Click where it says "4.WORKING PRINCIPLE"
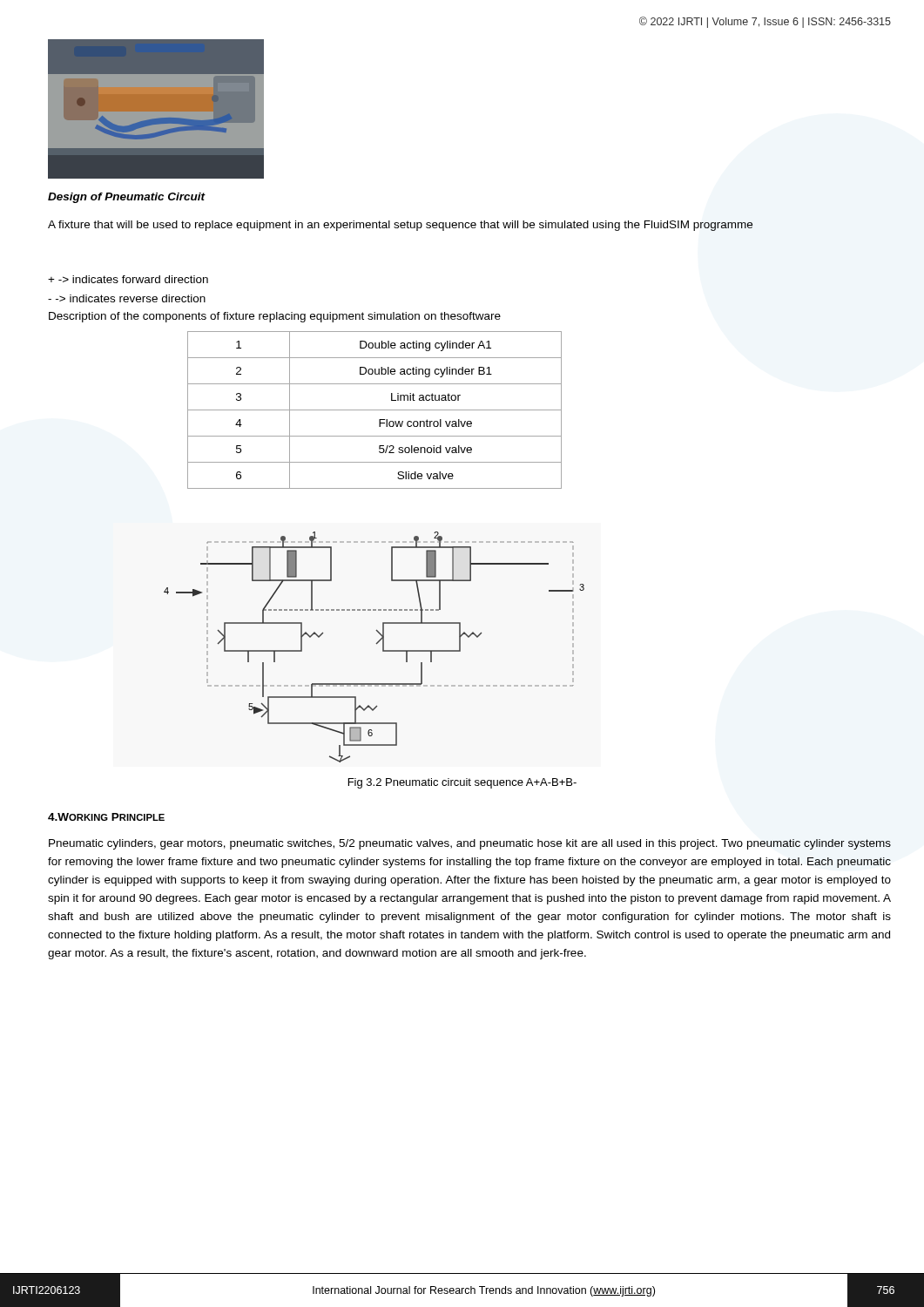This screenshot has height=1307, width=924. tap(106, 817)
